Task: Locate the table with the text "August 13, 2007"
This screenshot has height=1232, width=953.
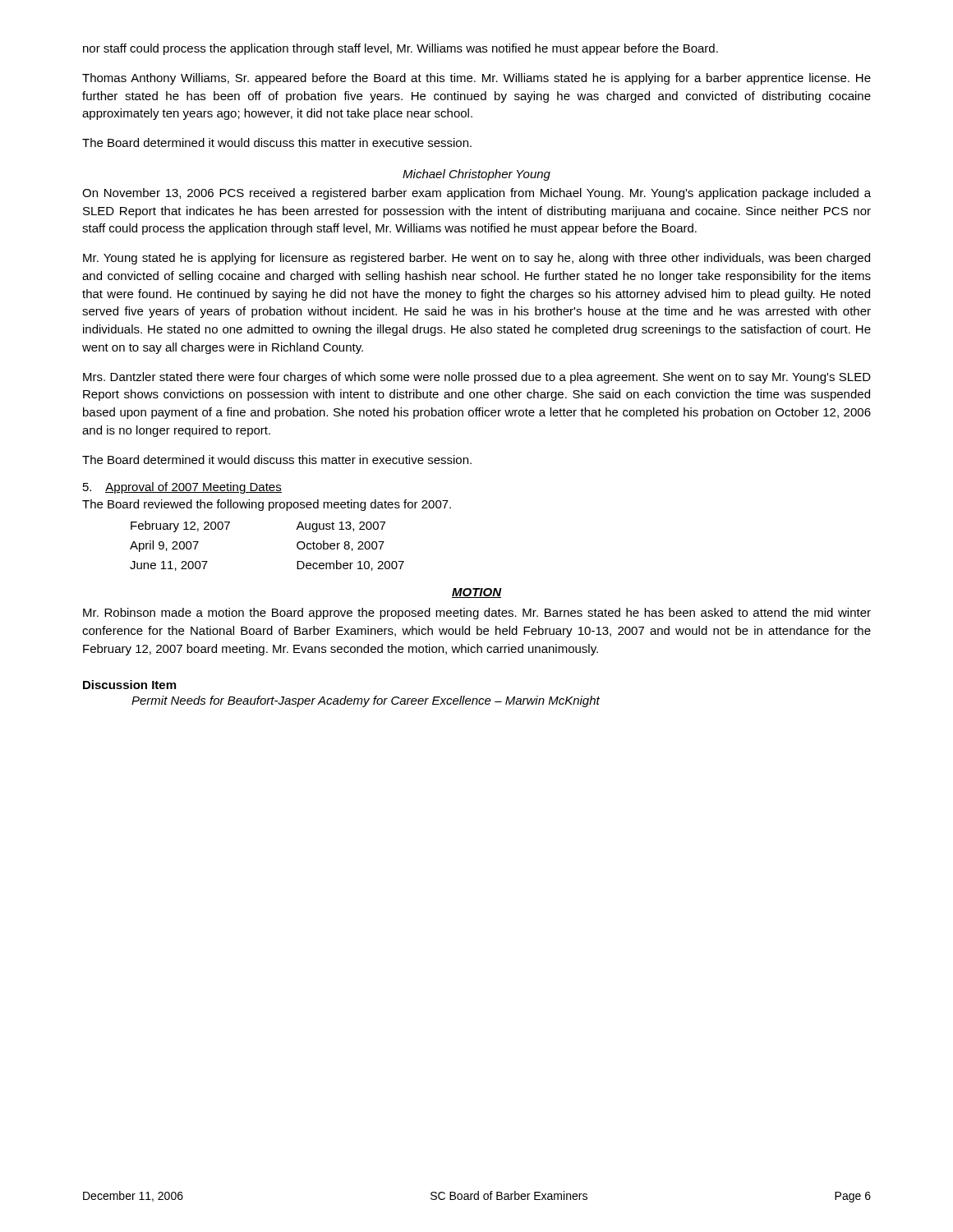Action: coord(500,546)
